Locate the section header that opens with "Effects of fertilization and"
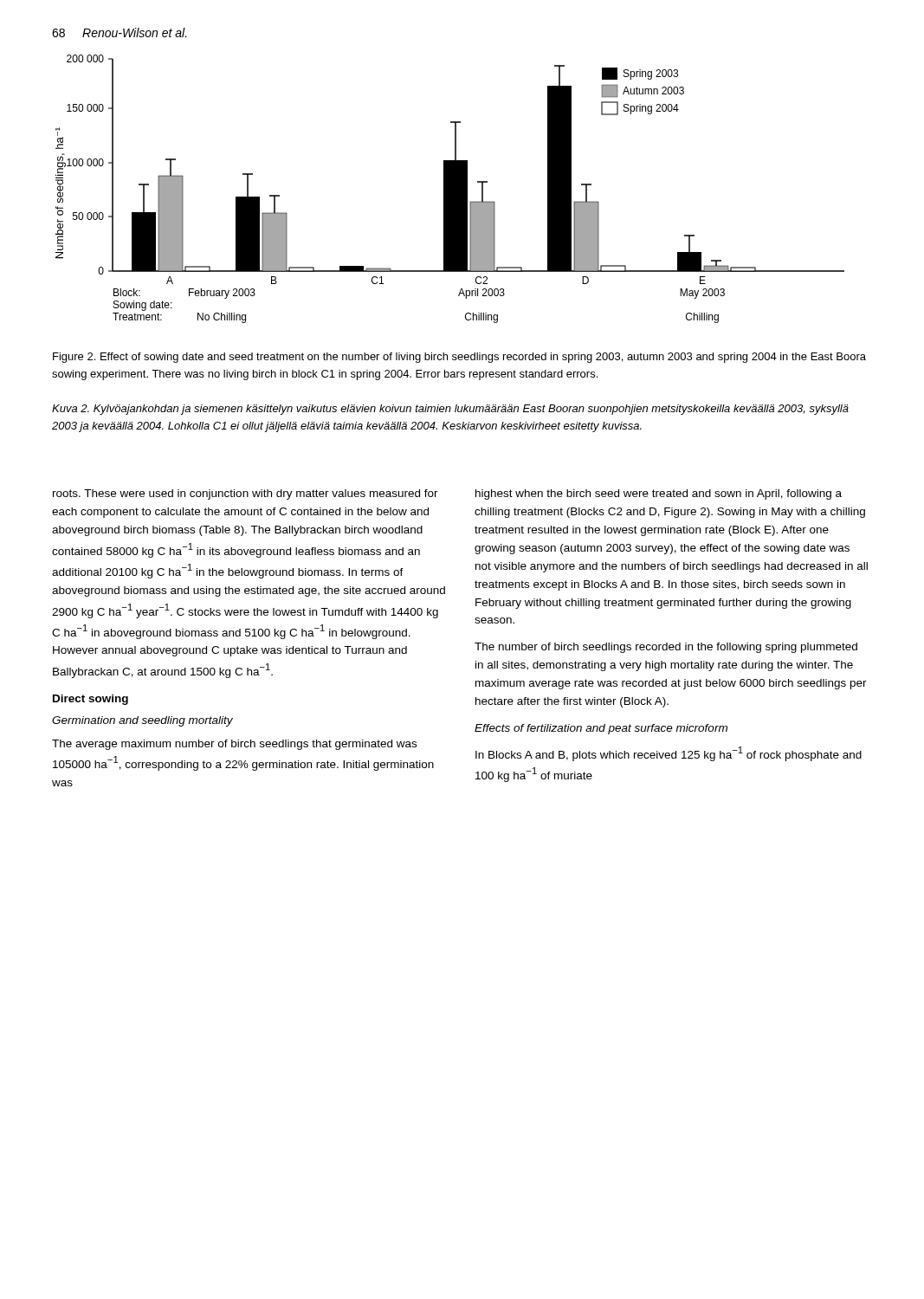 pyautogui.click(x=601, y=728)
